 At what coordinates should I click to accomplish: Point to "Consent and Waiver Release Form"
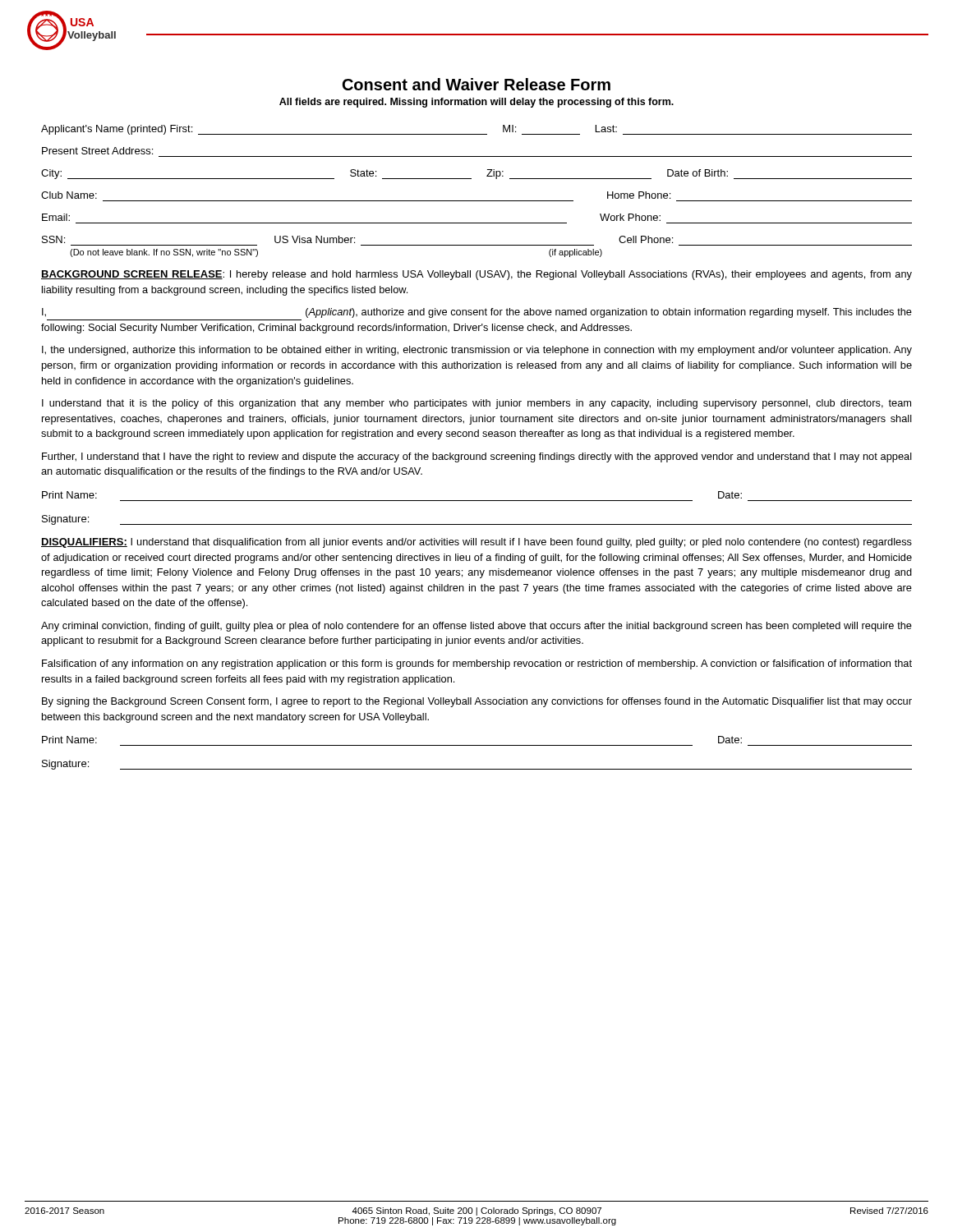(x=476, y=85)
